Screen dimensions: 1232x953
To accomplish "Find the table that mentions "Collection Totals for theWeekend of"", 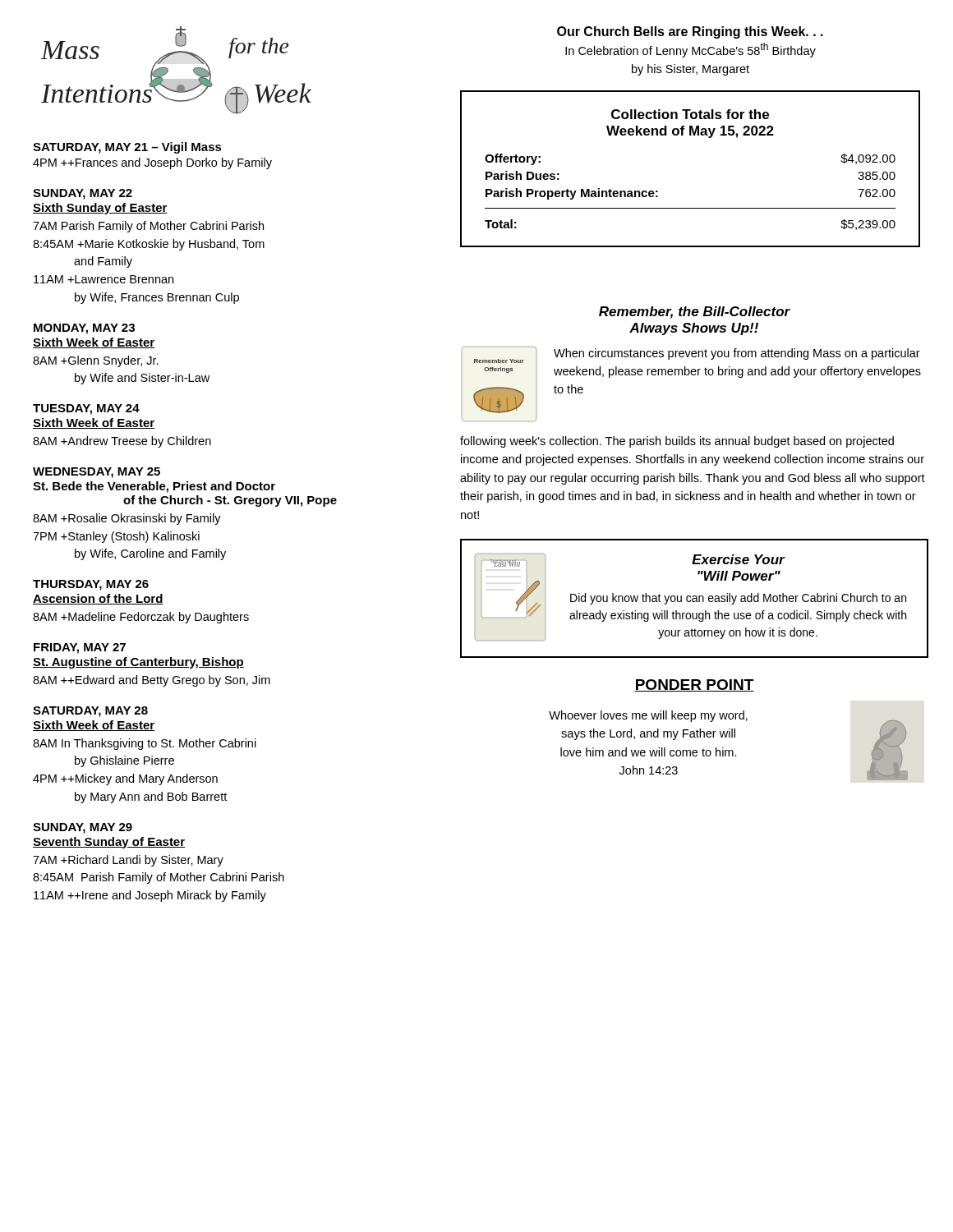I will click(x=690, y=178).
